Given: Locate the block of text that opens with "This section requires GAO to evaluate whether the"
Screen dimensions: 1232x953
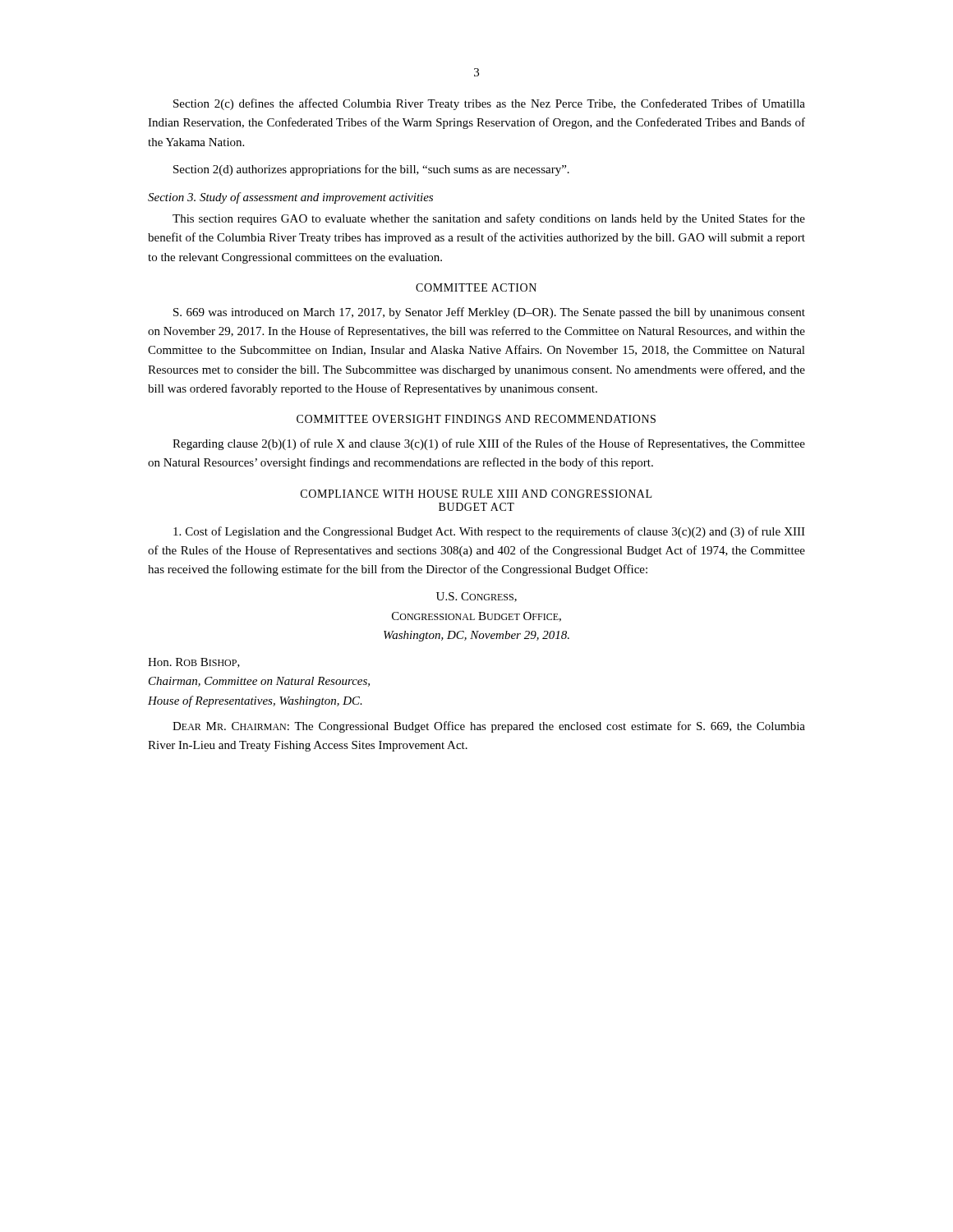Looking at the screenshot, I should 476,238.
